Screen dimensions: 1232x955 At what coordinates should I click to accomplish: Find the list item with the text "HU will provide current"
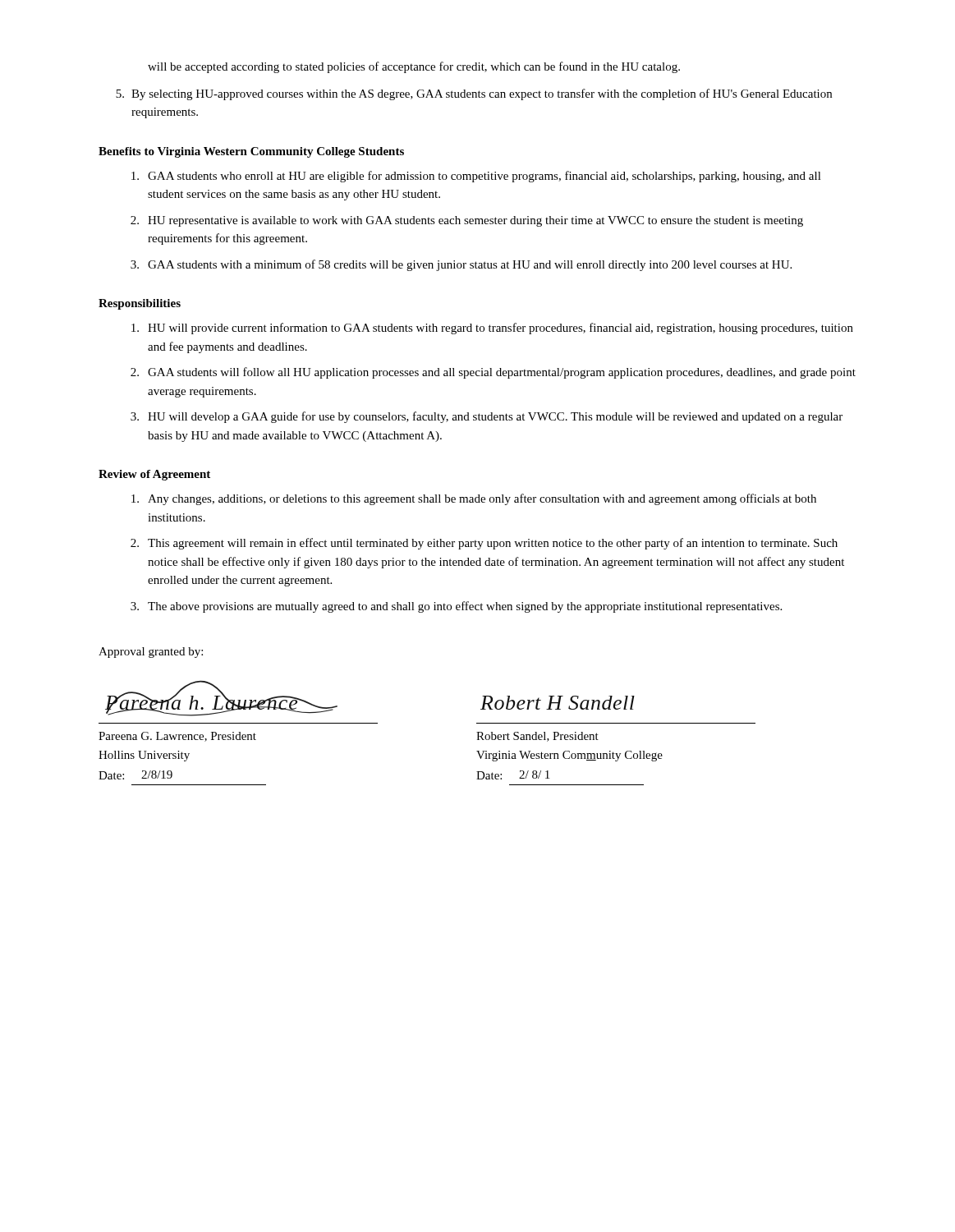click(486, 337)
